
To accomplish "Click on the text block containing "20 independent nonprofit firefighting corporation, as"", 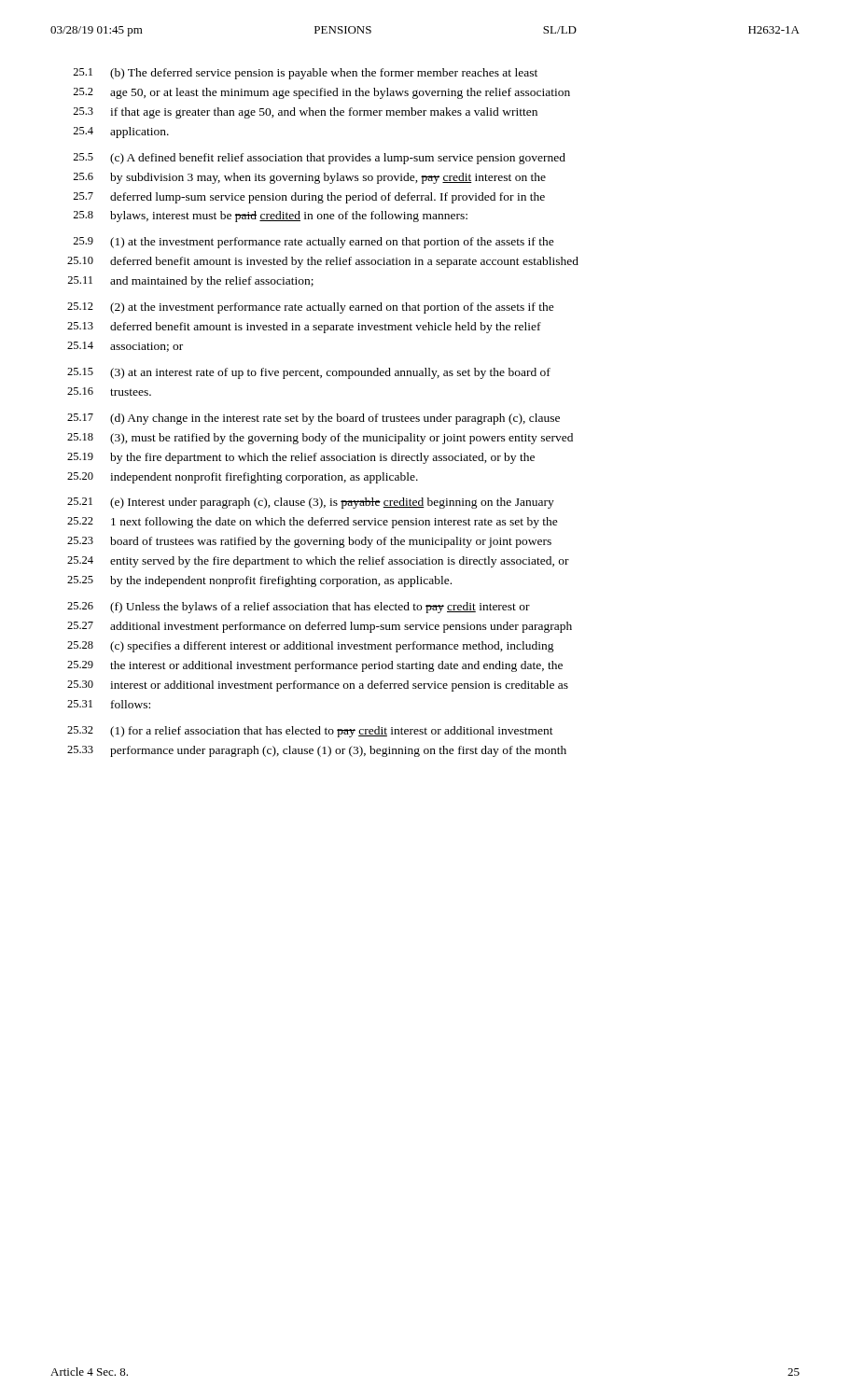I will click(x=425, y=477).
